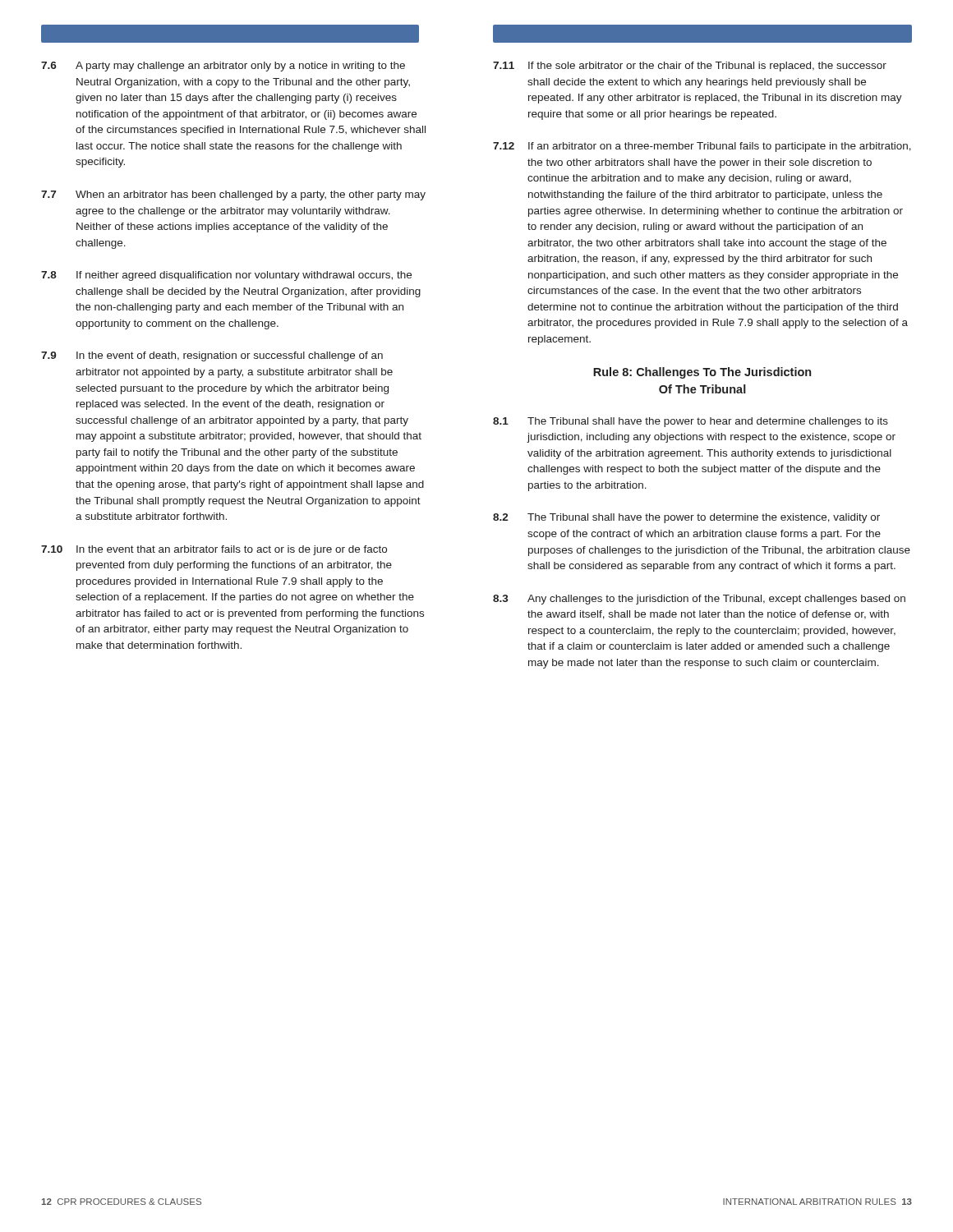Find the list item that reads "8.3 Any challenges to the jurisdiction of"
This screenshot has width=953, height=1232.
(702, 630)
